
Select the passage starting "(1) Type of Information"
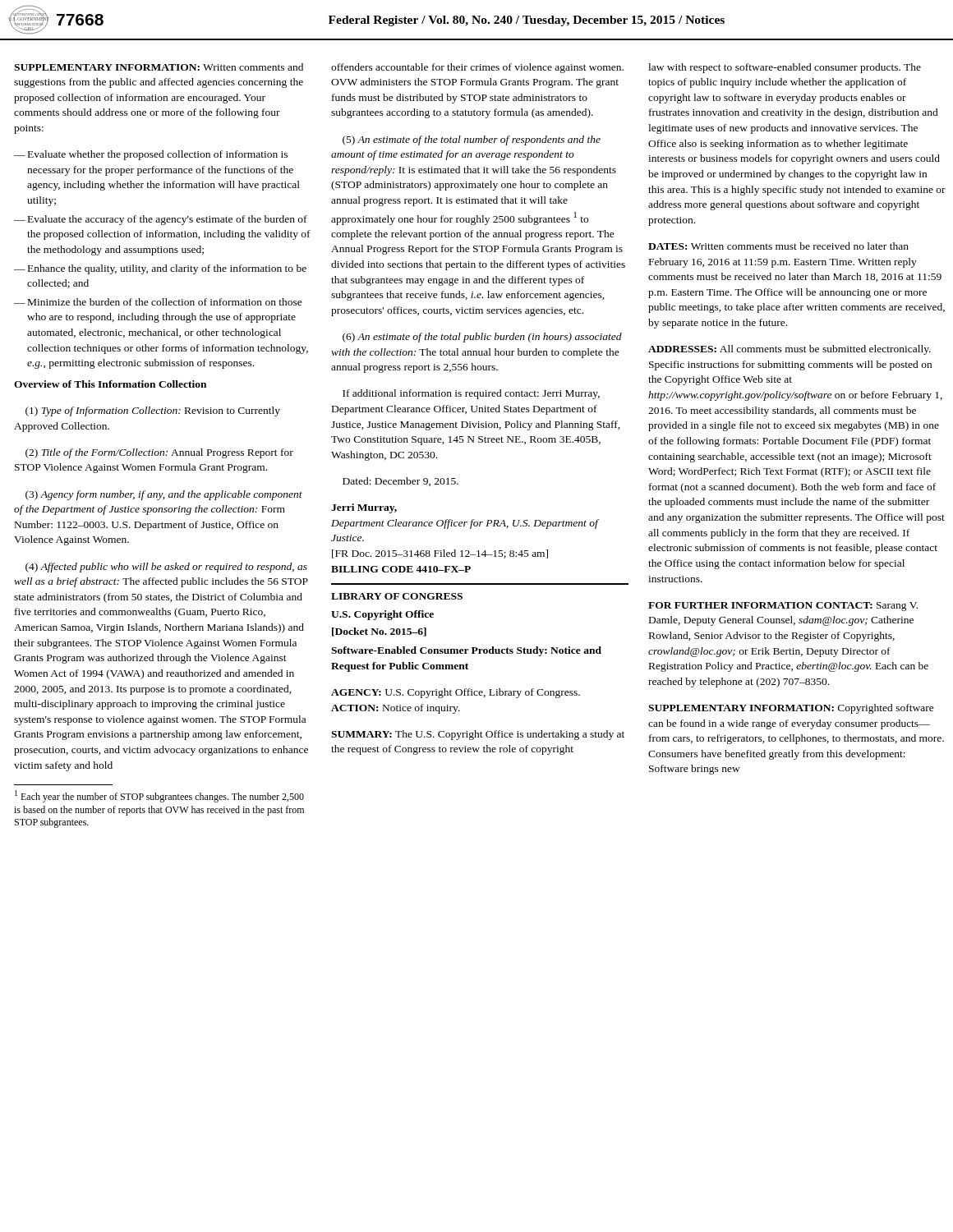point(163,588)
